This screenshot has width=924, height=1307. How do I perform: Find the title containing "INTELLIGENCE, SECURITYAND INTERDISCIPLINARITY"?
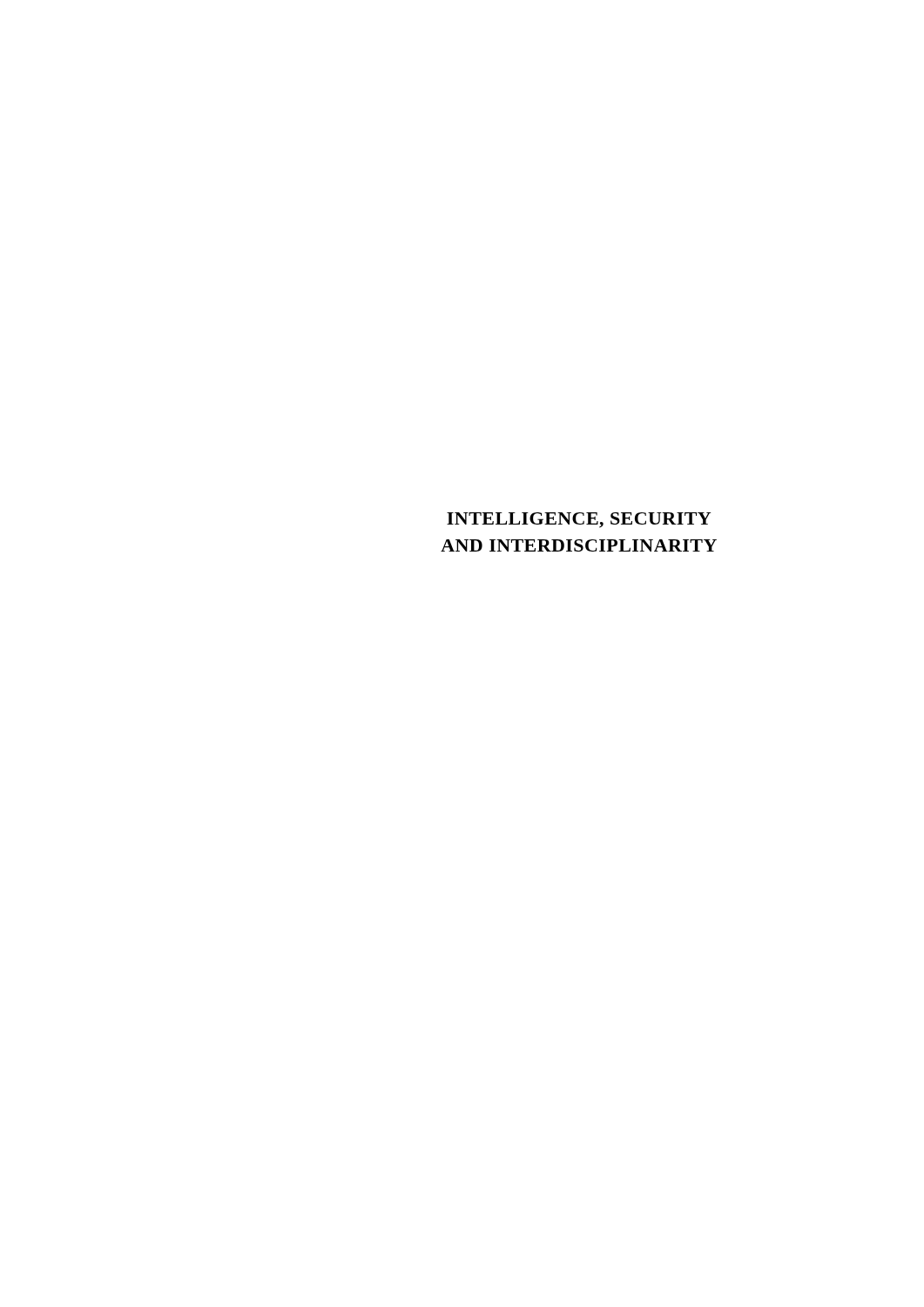coord(579,531)
